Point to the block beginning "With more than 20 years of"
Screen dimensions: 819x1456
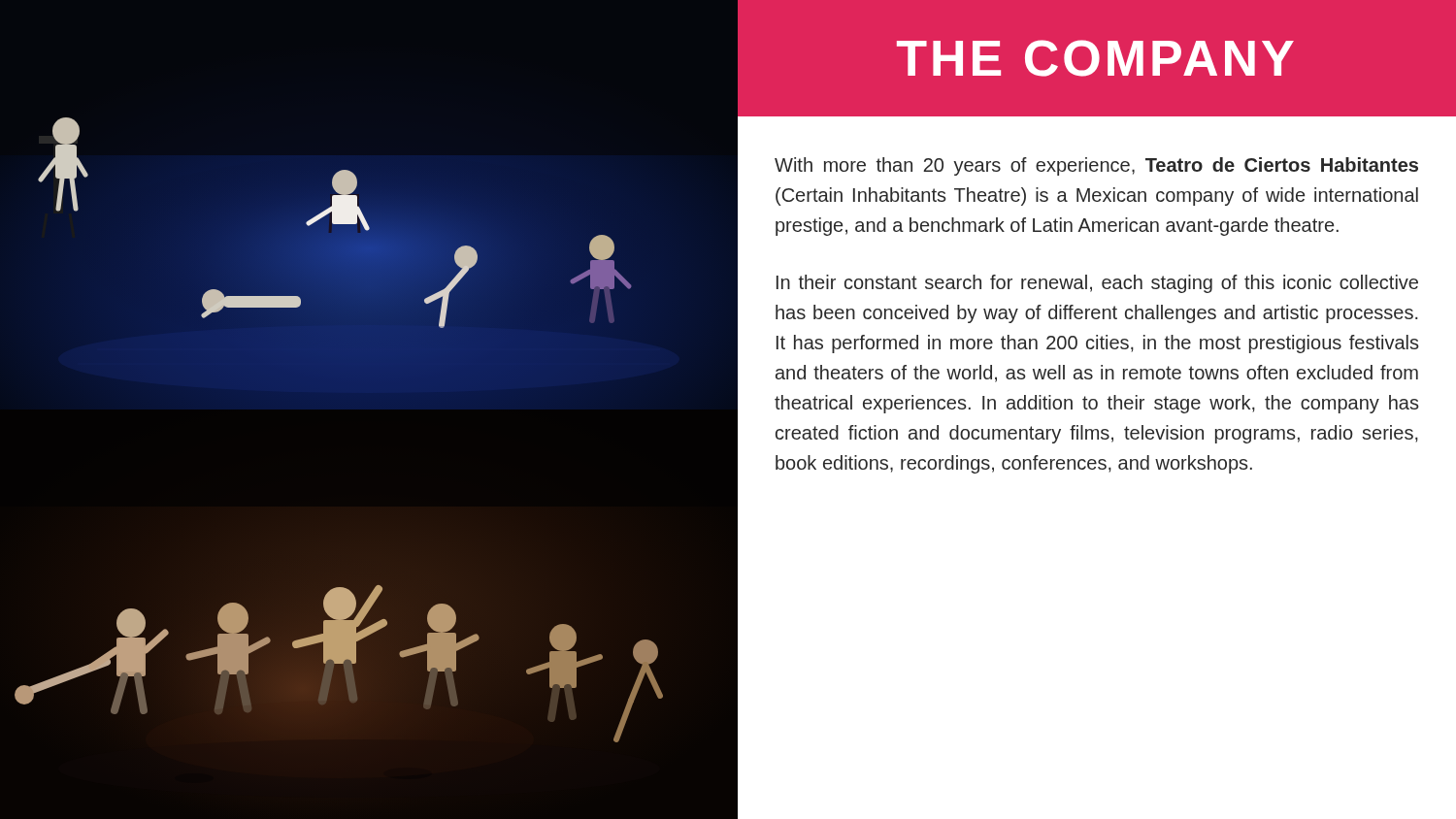1097,195
